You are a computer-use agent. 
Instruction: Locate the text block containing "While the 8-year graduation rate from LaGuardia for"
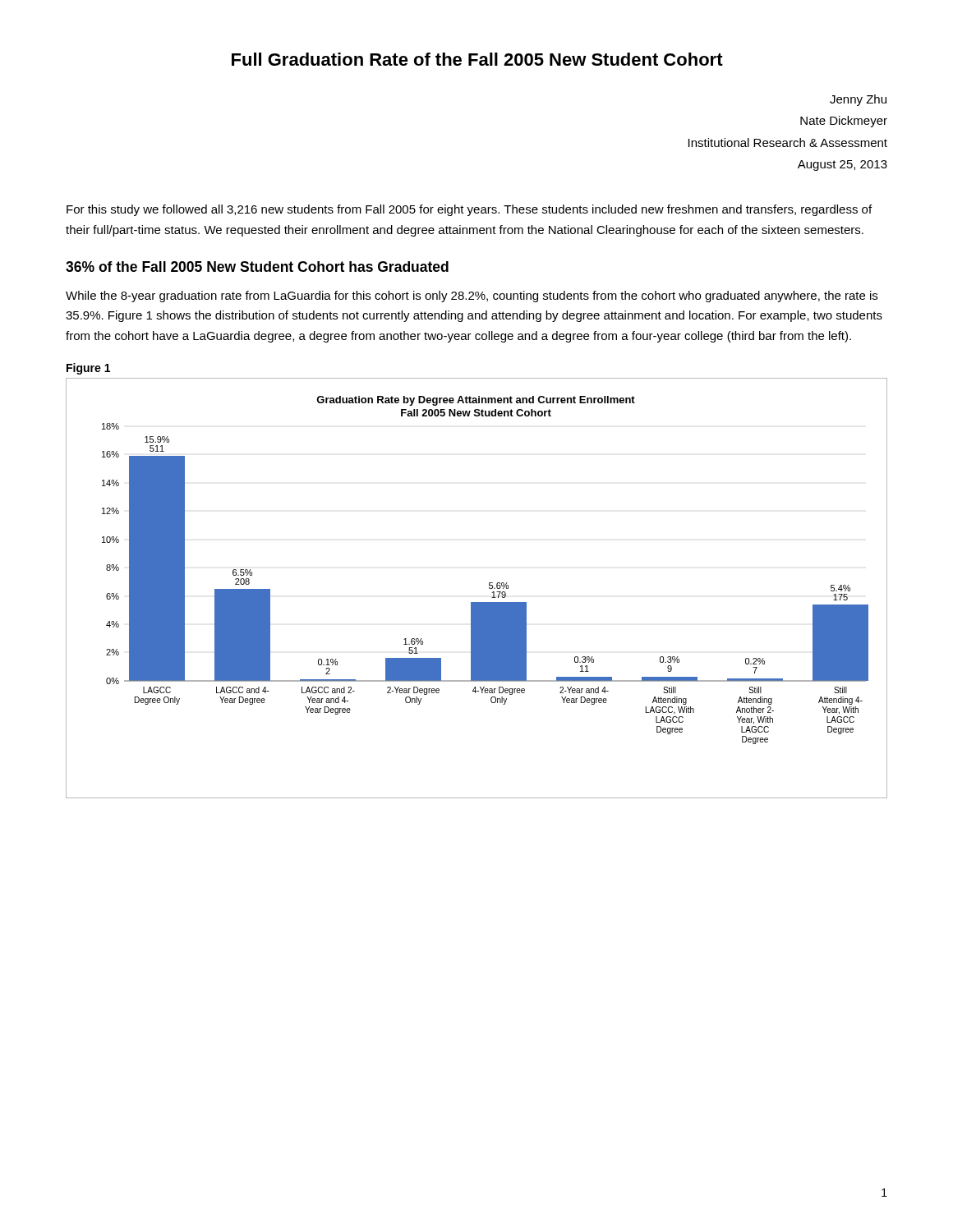click(x=474, y=315)
